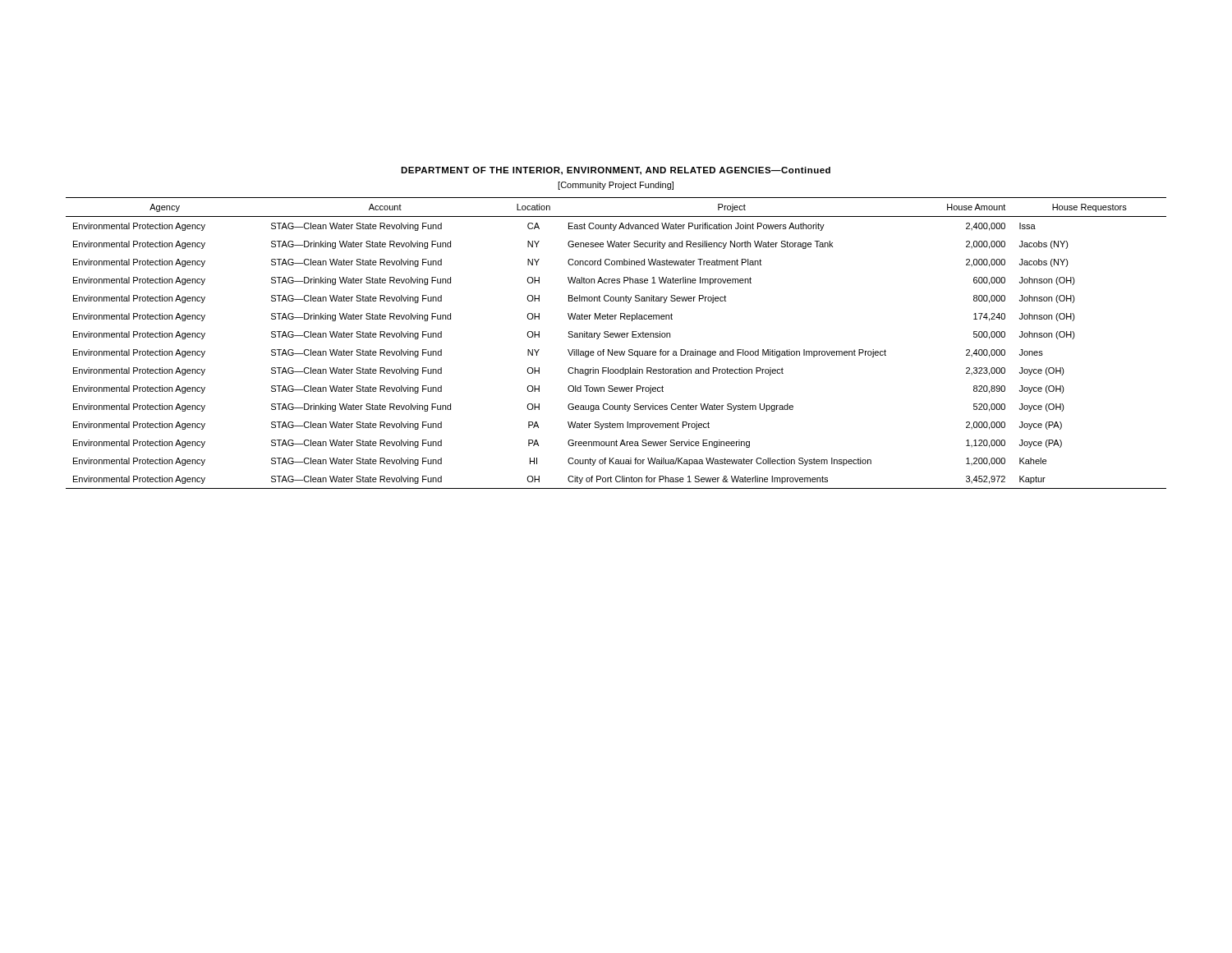Locate the table with the text "STAG—Clean Water State Revolving Fund"
The width and height of the screenshot is (1232, 953).
[616, 343]
